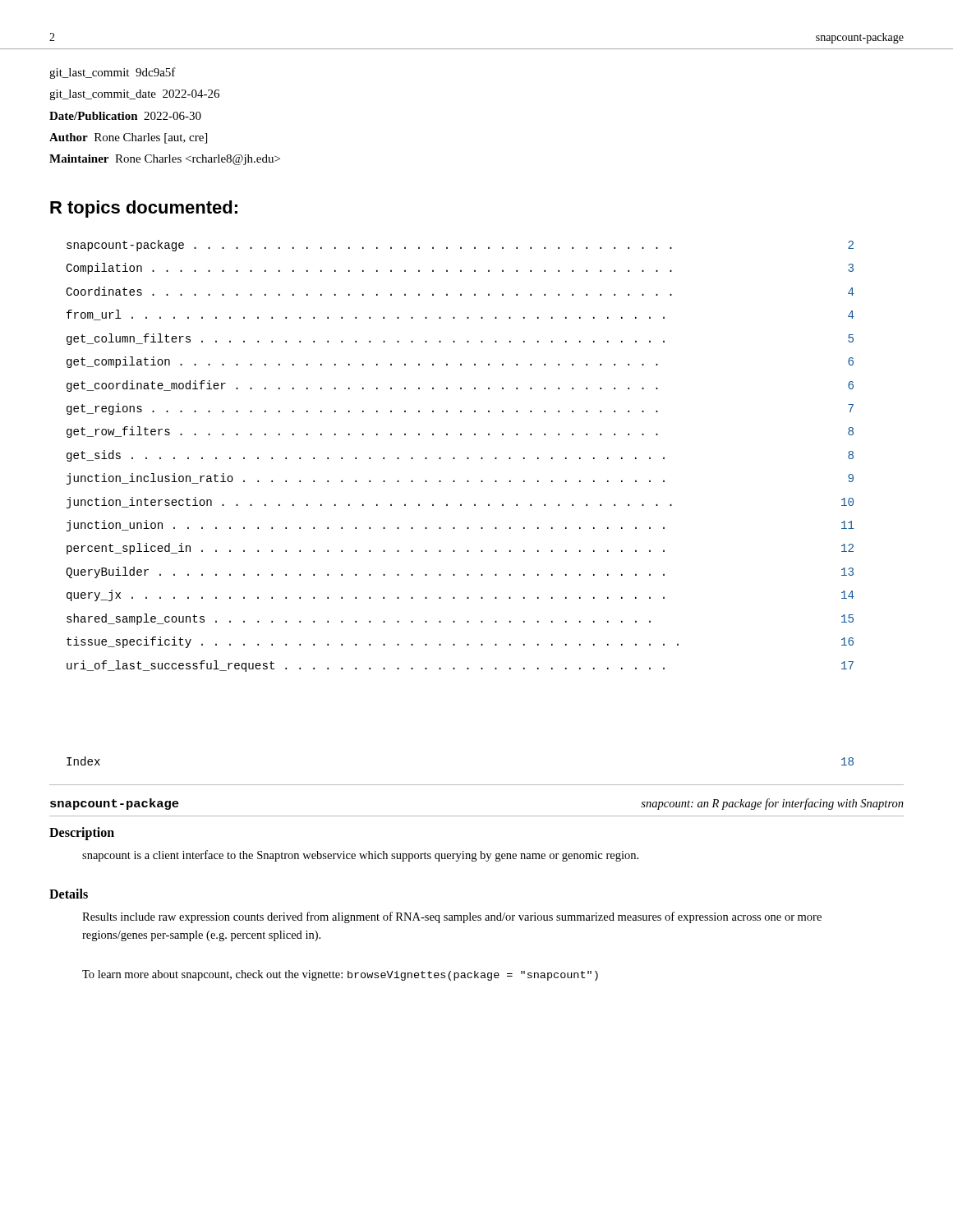Find the text containing "git_last_commit_date 2022-04-26"
This screenshot has height=1232, width=953.
coord(135,94)
